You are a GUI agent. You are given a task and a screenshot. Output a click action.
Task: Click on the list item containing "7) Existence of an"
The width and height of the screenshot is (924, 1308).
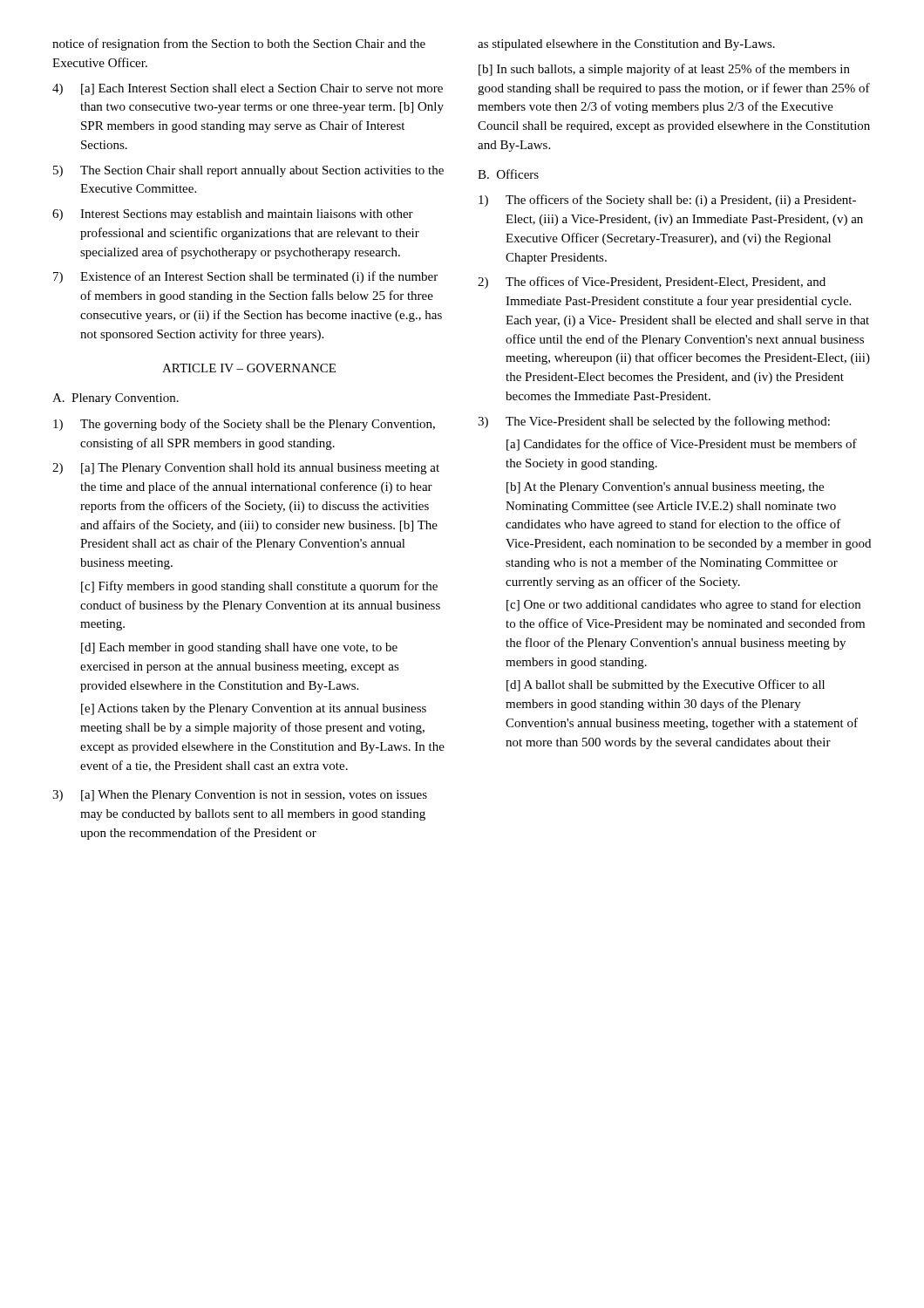click(x=249, y=306)
